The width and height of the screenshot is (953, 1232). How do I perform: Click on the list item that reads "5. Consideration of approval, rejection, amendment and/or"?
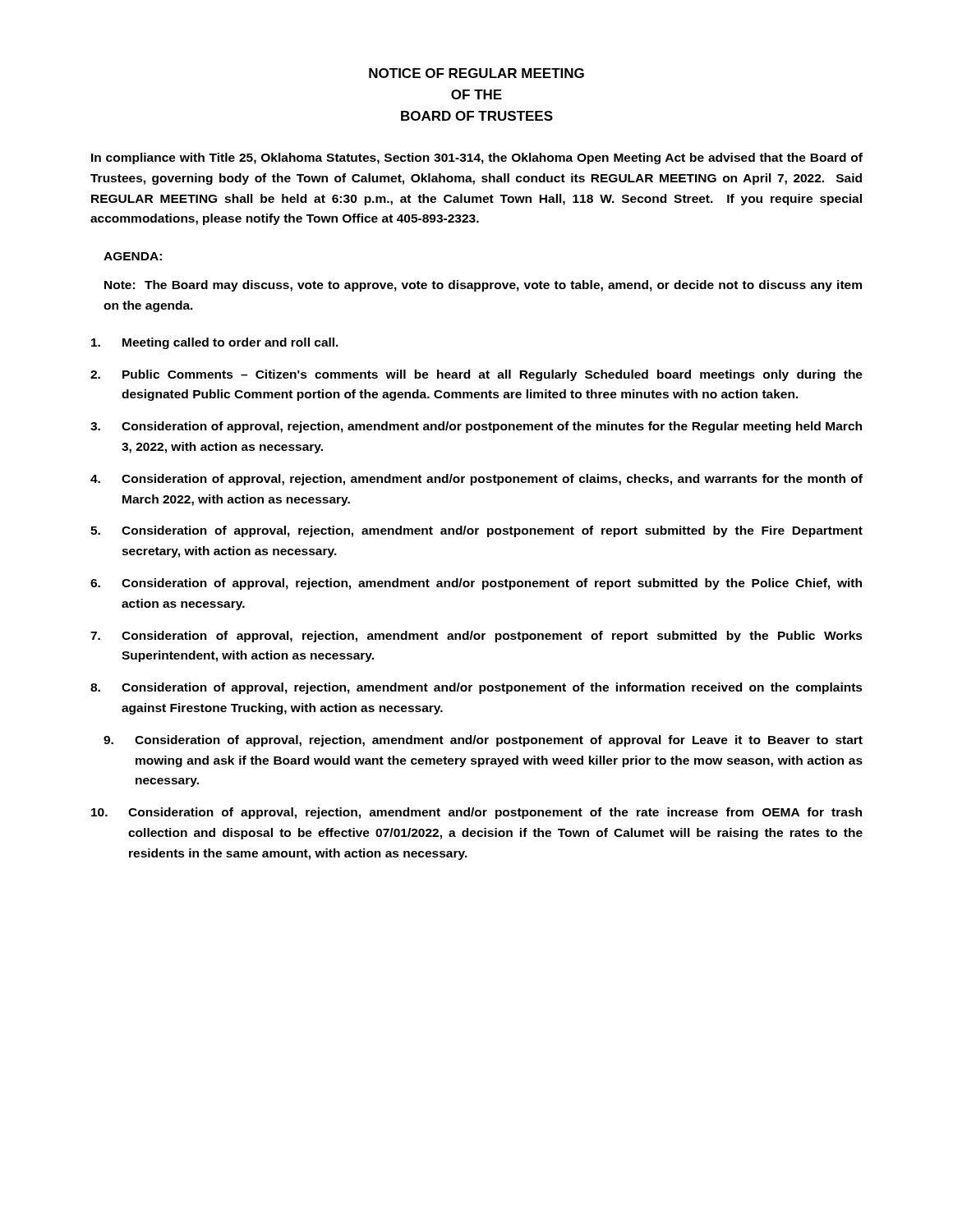pyautogui.click(x=476, y=541)
